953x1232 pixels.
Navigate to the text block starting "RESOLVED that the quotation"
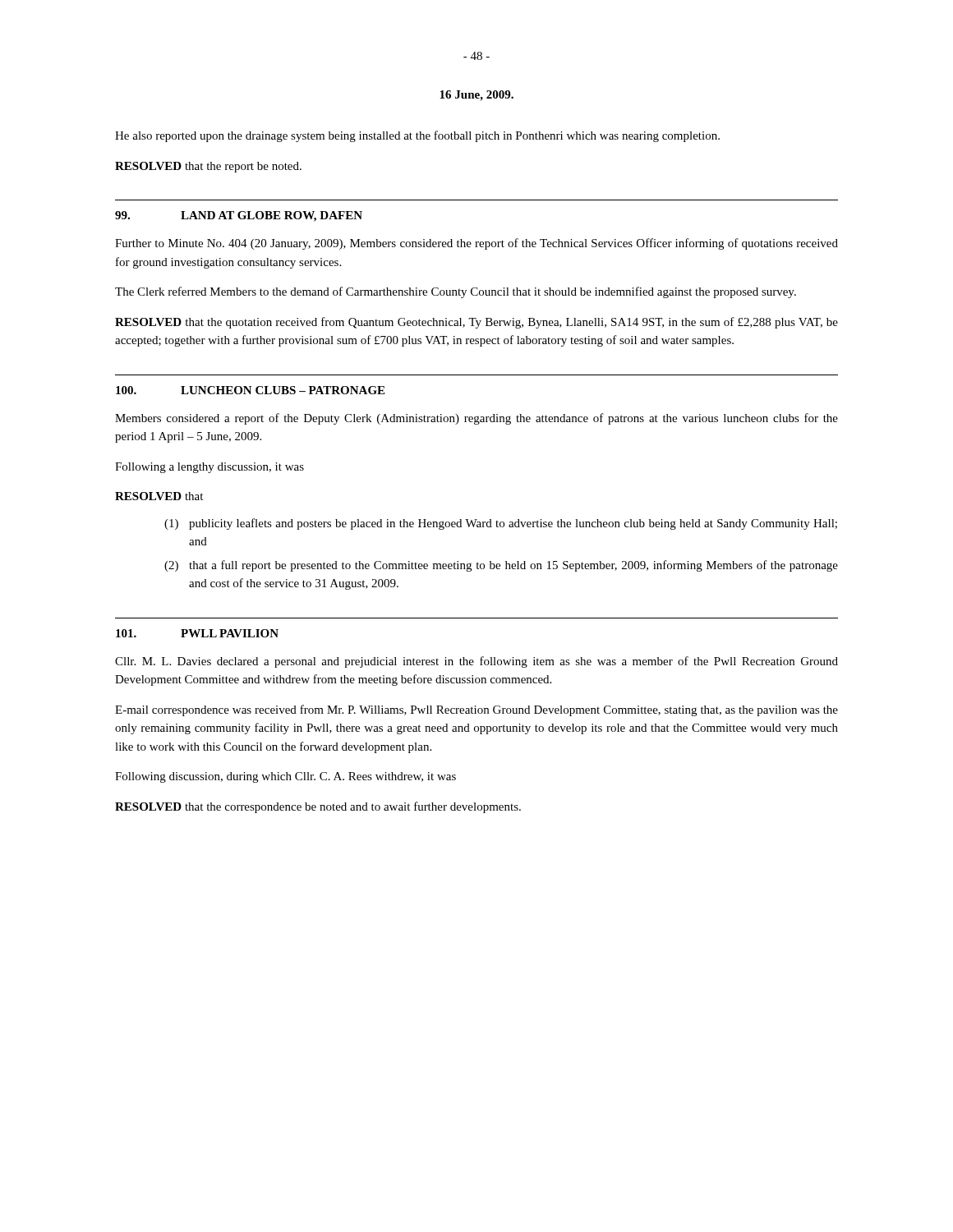coord(476,331)
